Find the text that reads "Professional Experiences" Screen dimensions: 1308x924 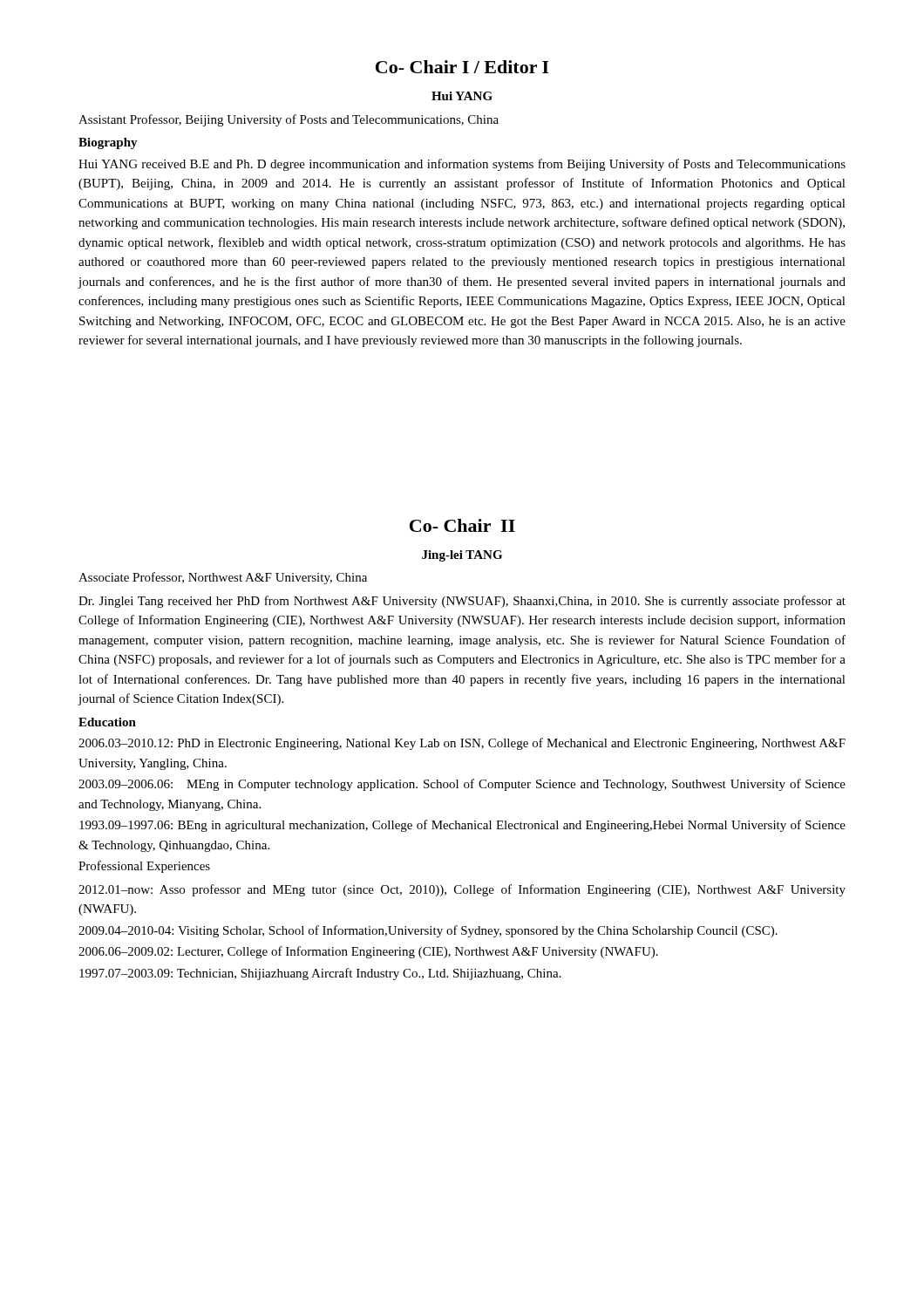coord(144,866)
